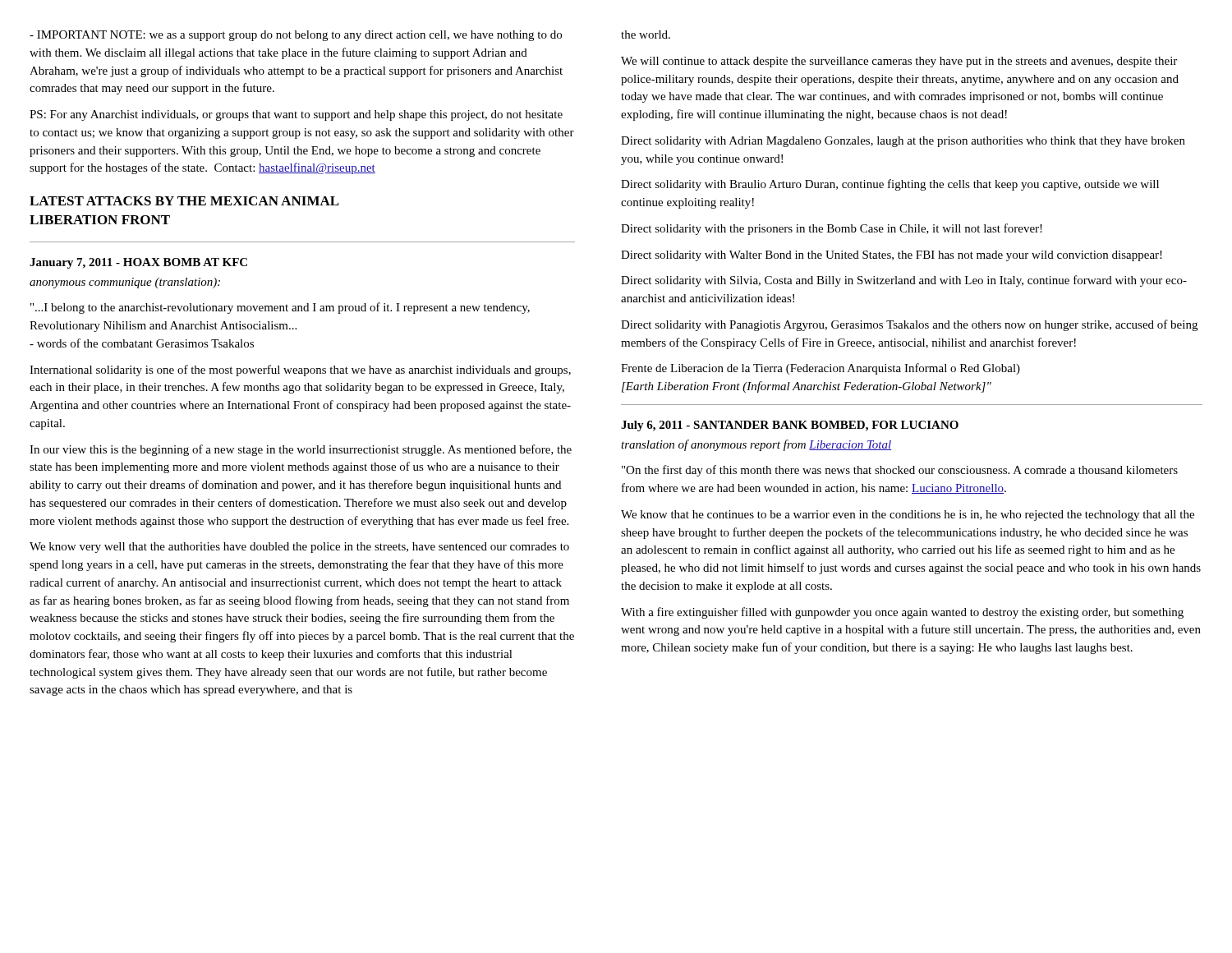Select the block starting "With a fire extinguisher filled with gunpowder"
Viewport: 1232px width, 953px height.
click(x=912, y=630)
